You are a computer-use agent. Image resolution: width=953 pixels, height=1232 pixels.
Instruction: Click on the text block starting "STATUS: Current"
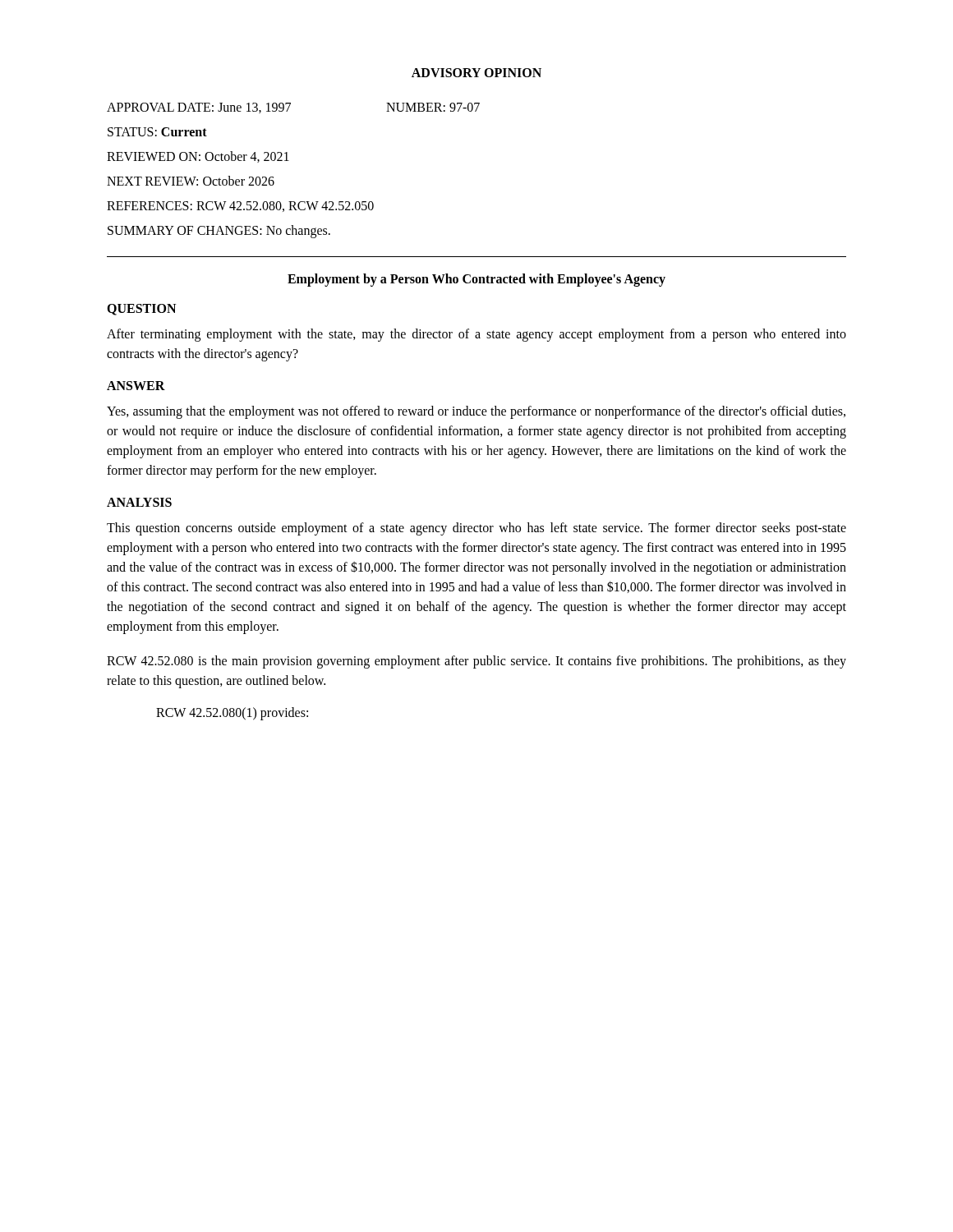(157, 132)
